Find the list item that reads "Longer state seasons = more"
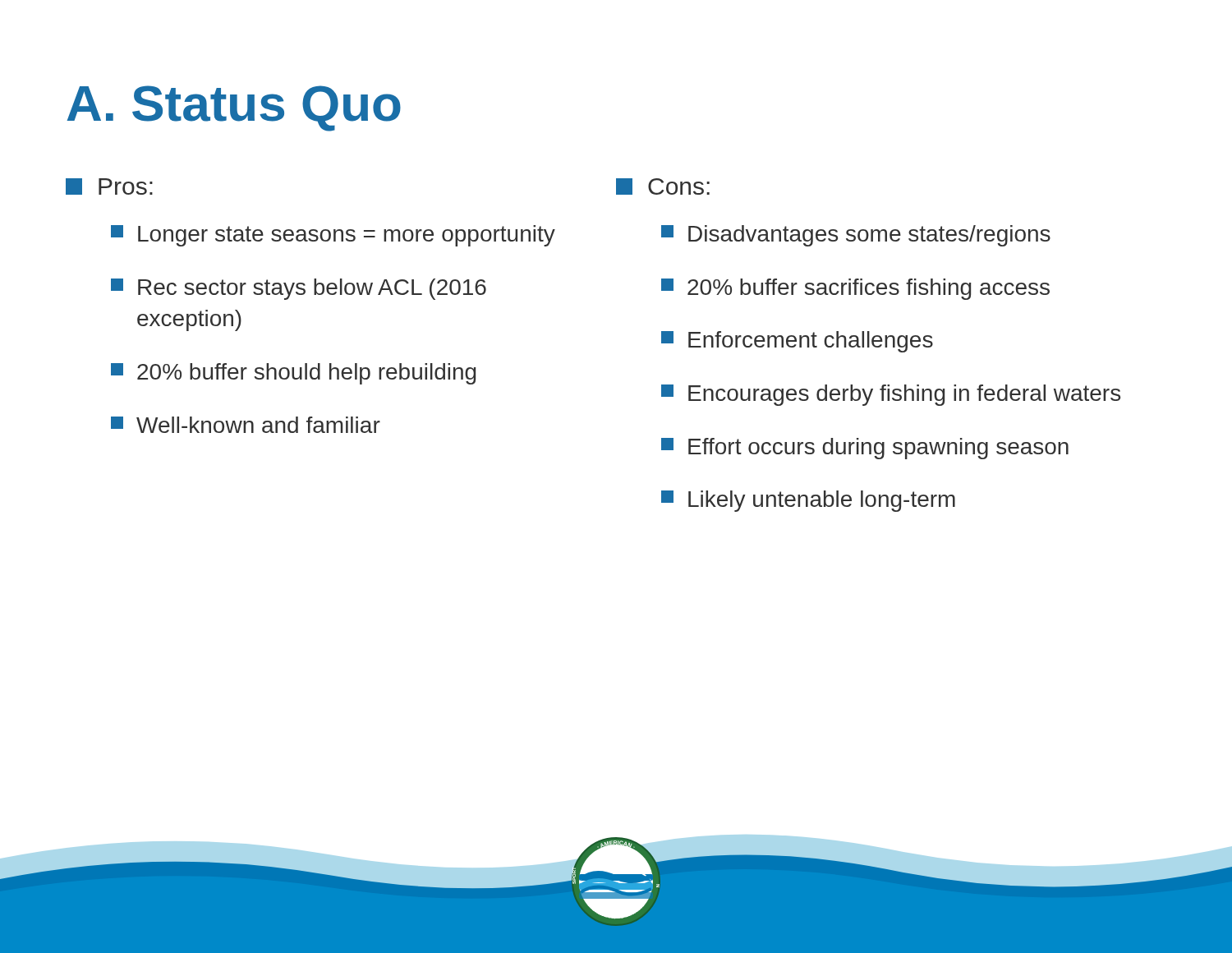 333,234
